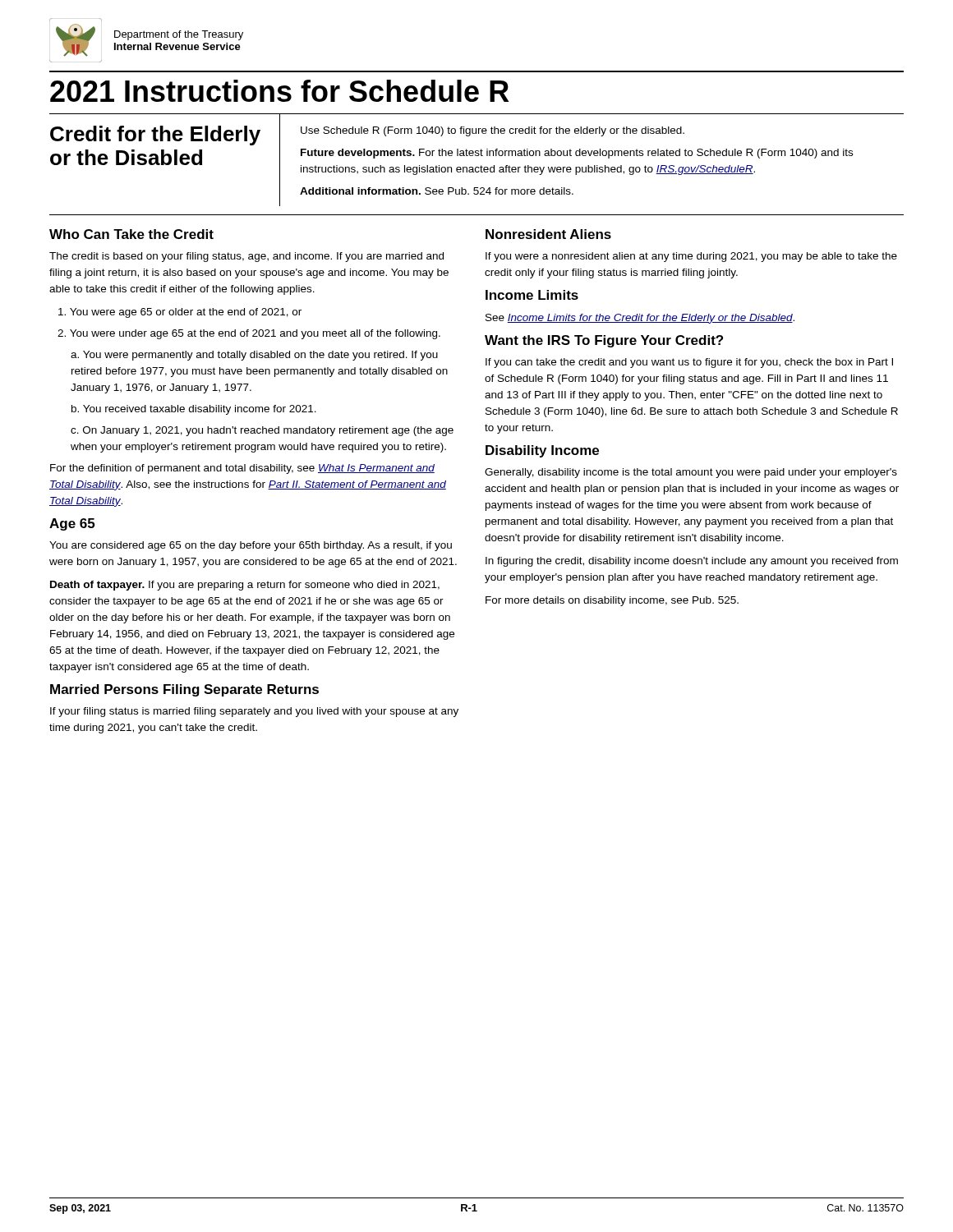Click on the element starting "If you were a"

click(x=694, y=265)
